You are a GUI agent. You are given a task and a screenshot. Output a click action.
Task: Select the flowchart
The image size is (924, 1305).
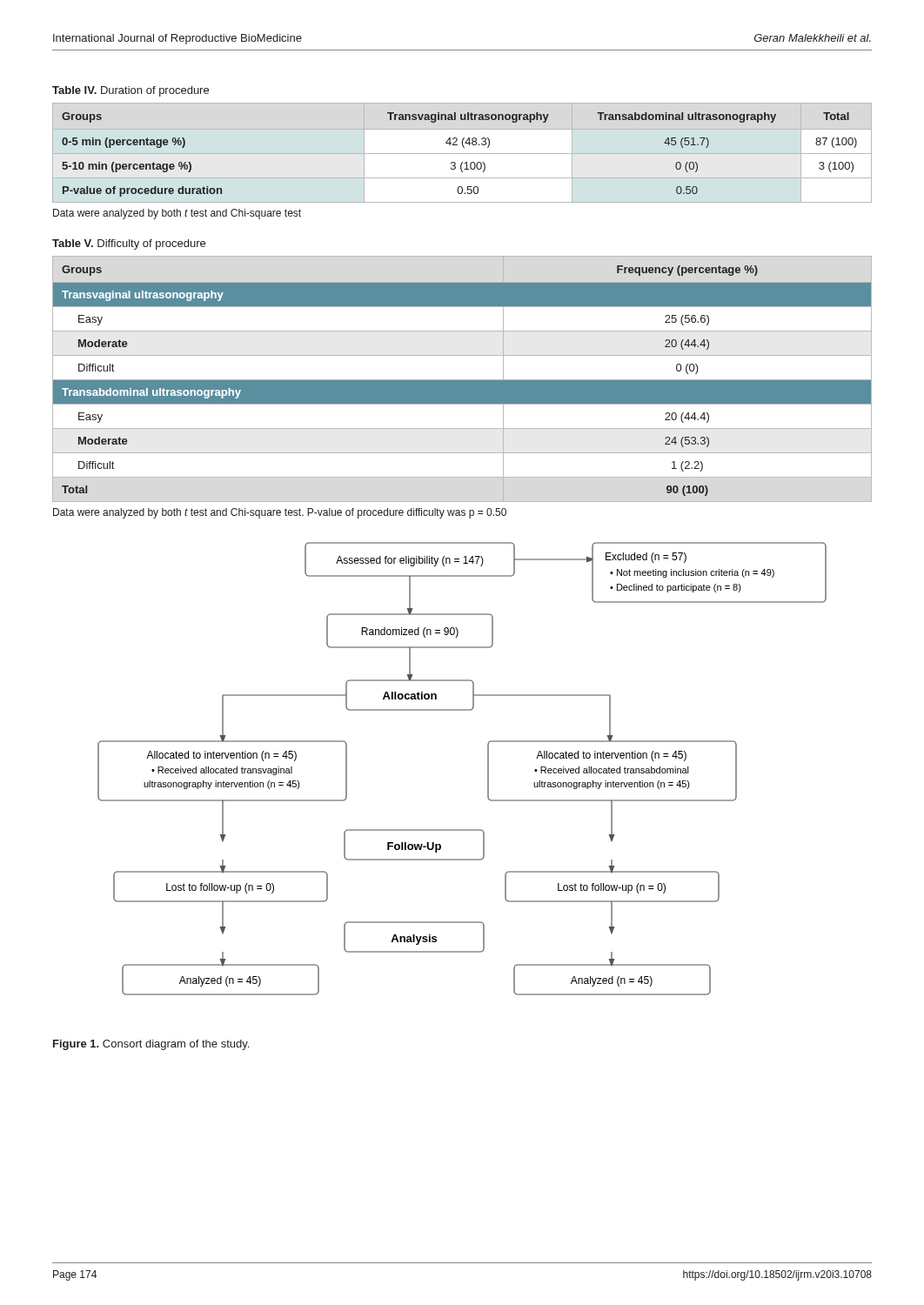point(462,782)
